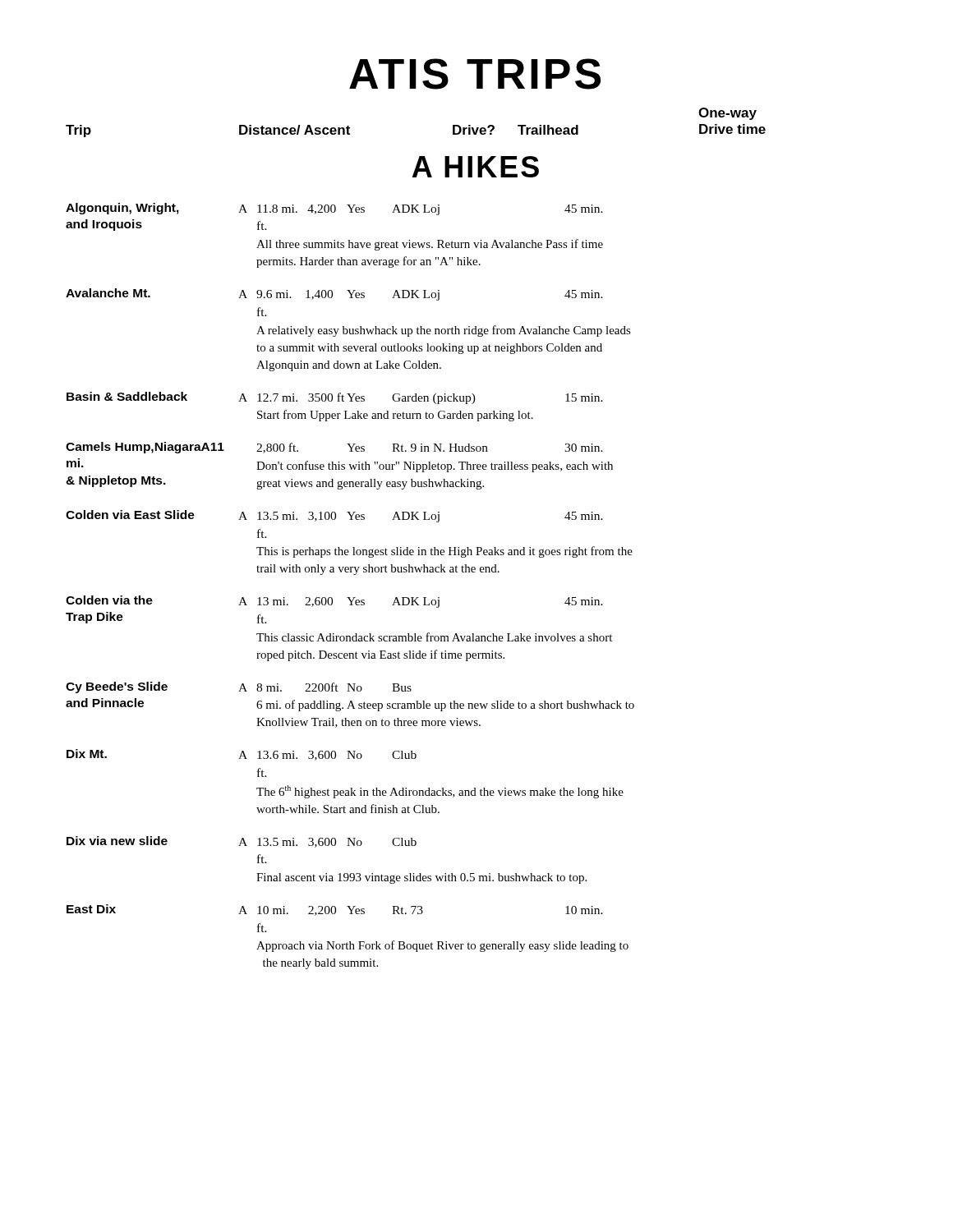Select the list item containing "Basin & Saddleback A 12.7"
This screenshot has width=953, height=1232.
point(476,406)
